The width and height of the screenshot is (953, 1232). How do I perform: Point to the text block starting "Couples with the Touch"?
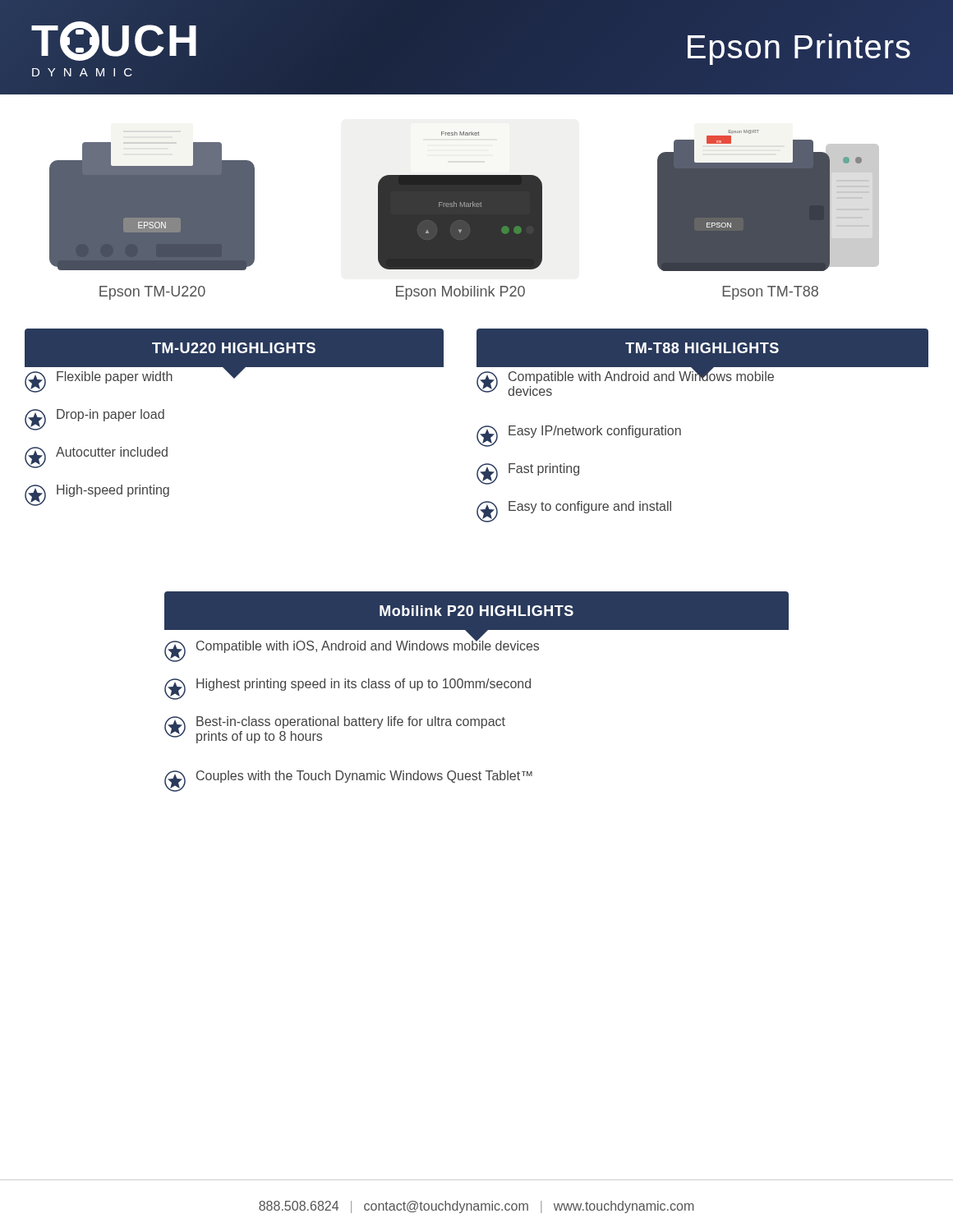point(349,780)
